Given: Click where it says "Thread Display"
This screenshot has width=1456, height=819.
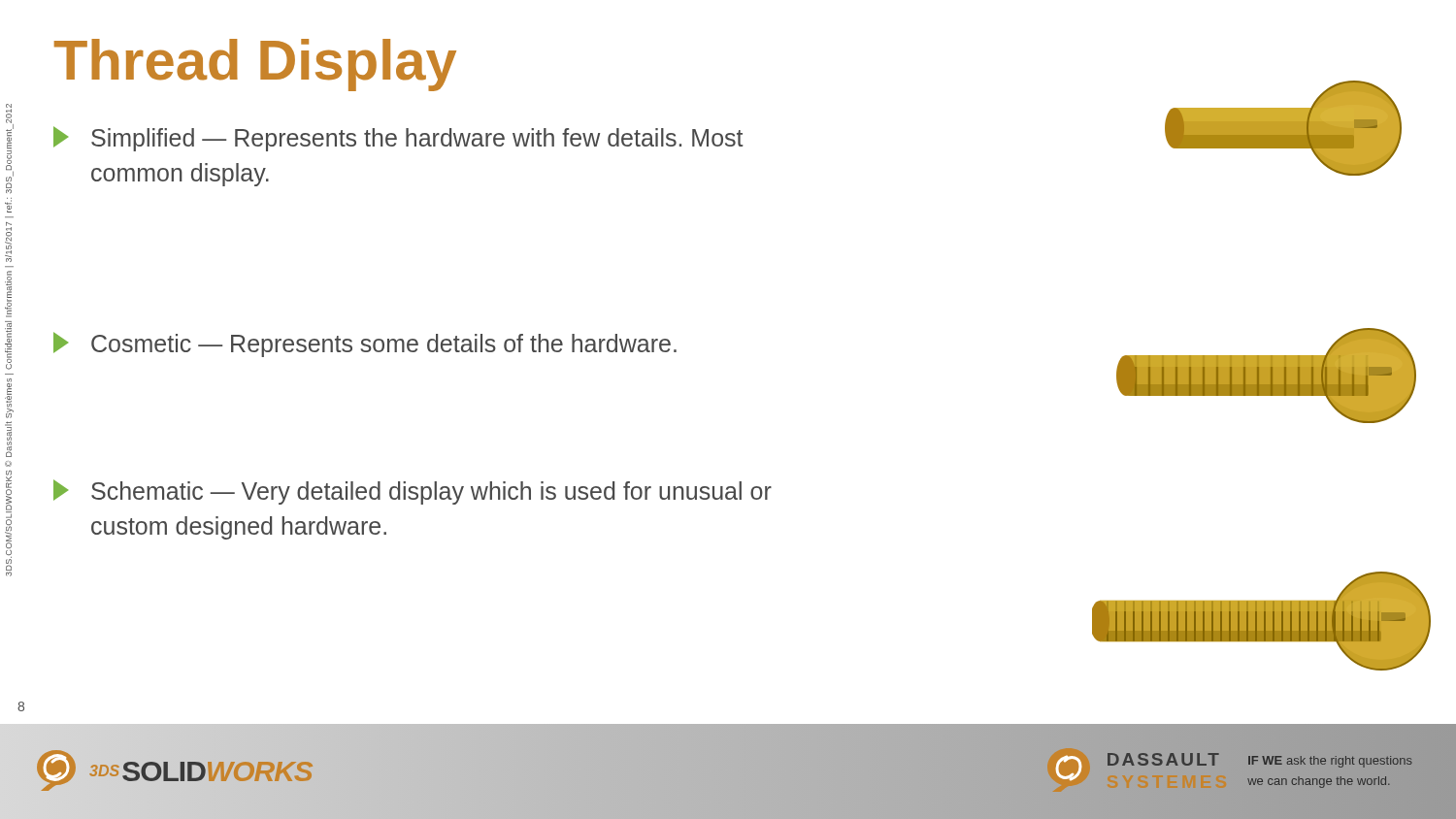Looking at the screenshot, I should 255,60.
